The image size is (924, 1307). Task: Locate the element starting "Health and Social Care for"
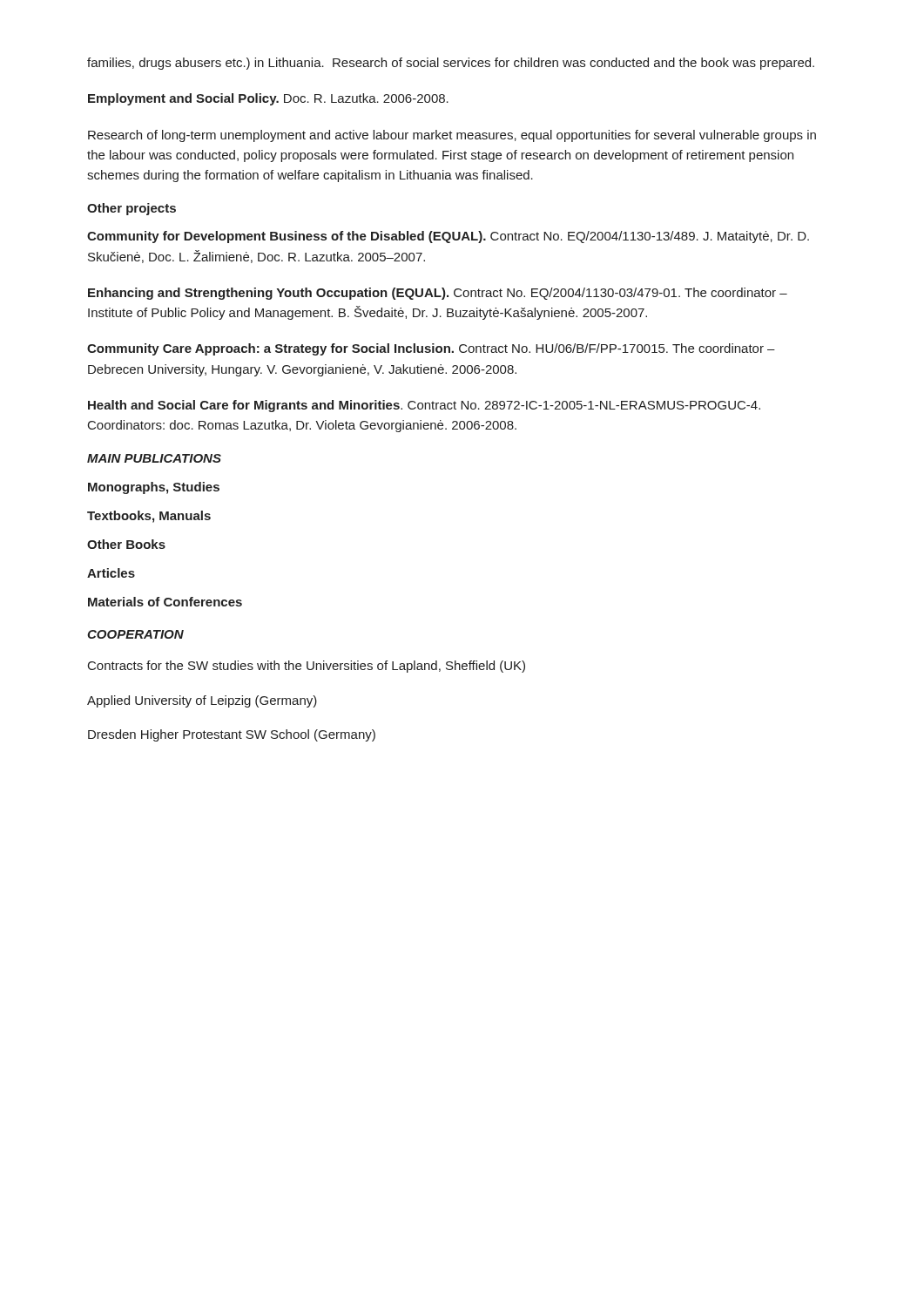424,415
